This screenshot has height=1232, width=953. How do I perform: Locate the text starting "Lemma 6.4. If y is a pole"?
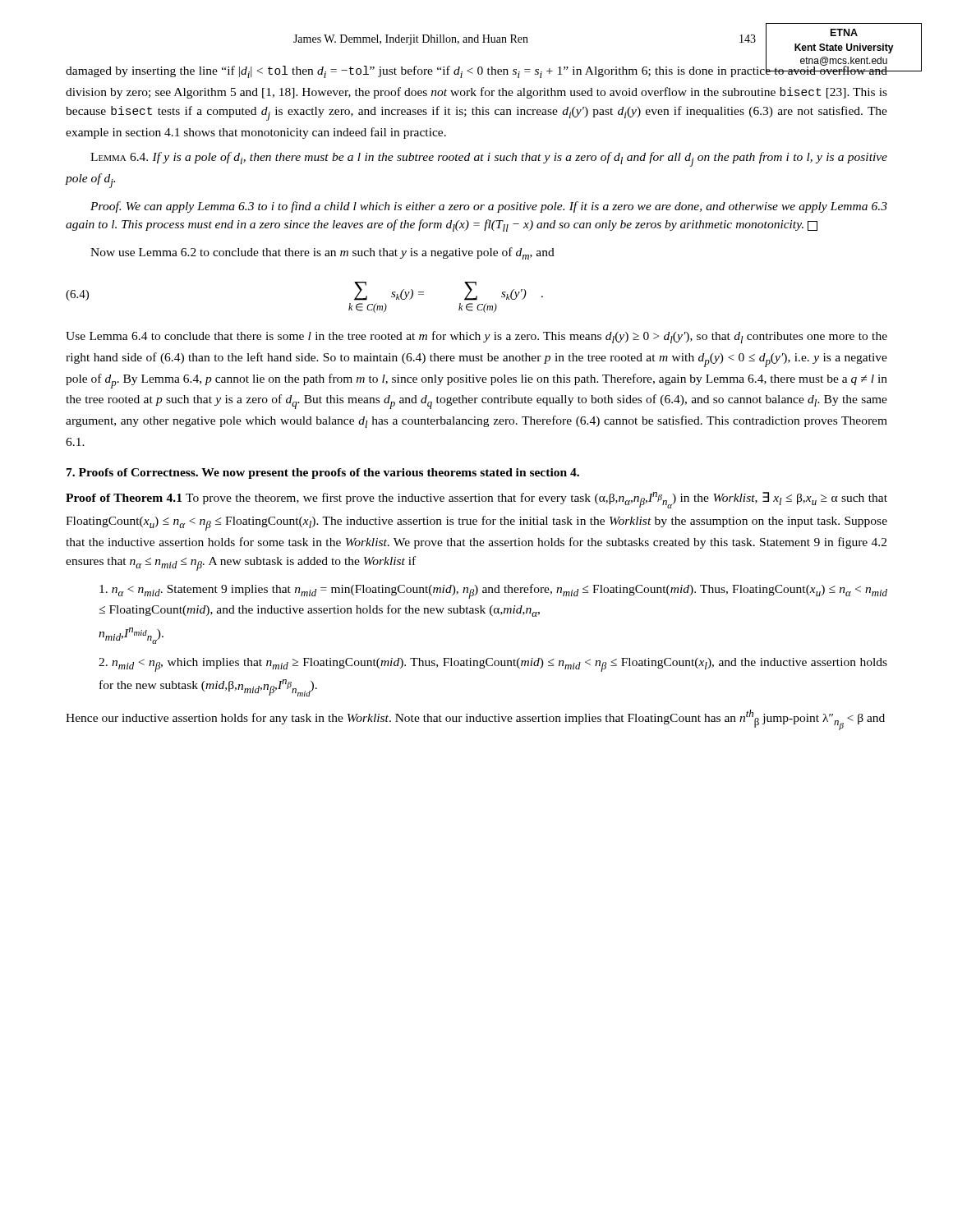tap(476, 169)
